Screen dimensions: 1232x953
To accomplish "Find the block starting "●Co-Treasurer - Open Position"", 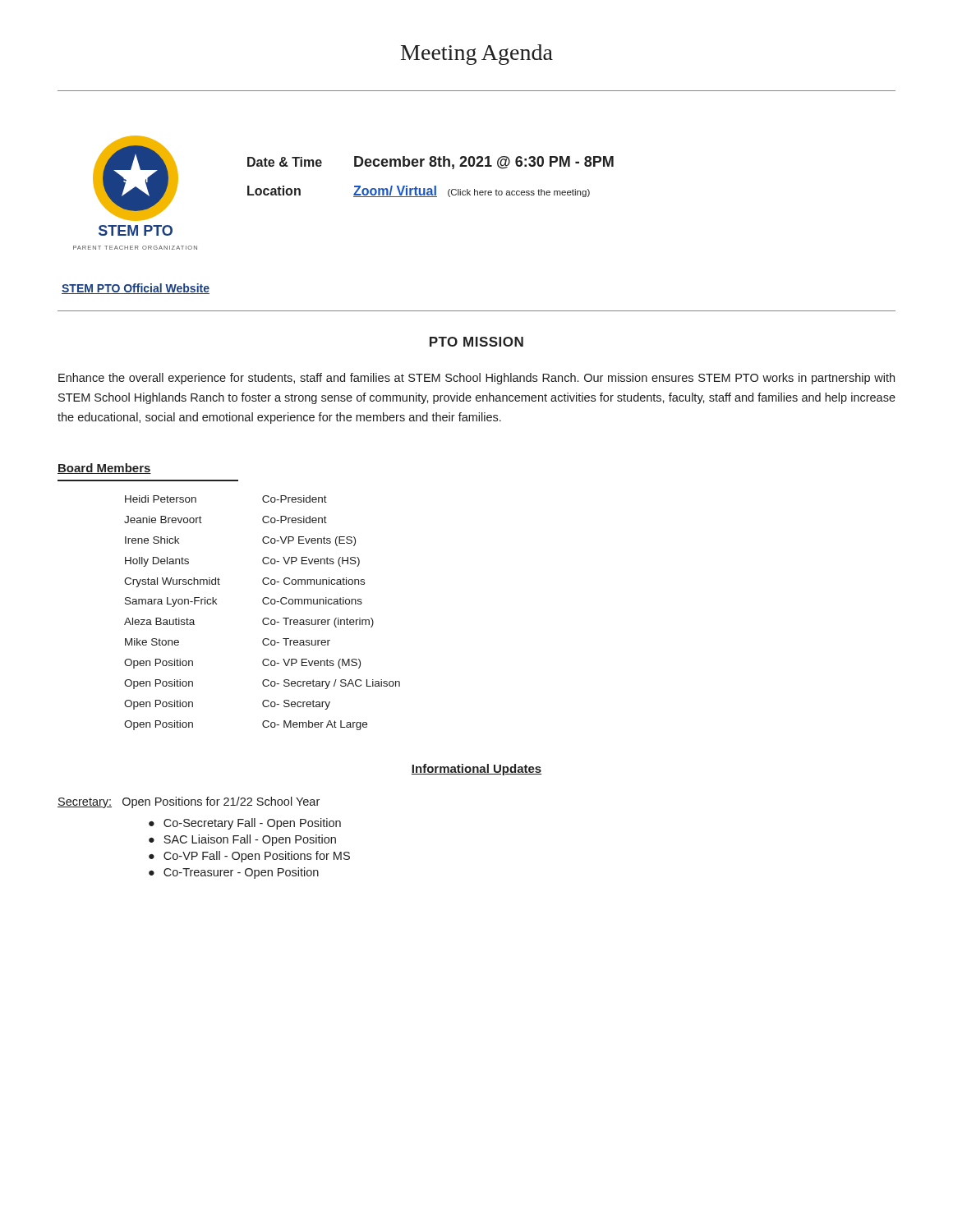I will [x=233, y=872].
